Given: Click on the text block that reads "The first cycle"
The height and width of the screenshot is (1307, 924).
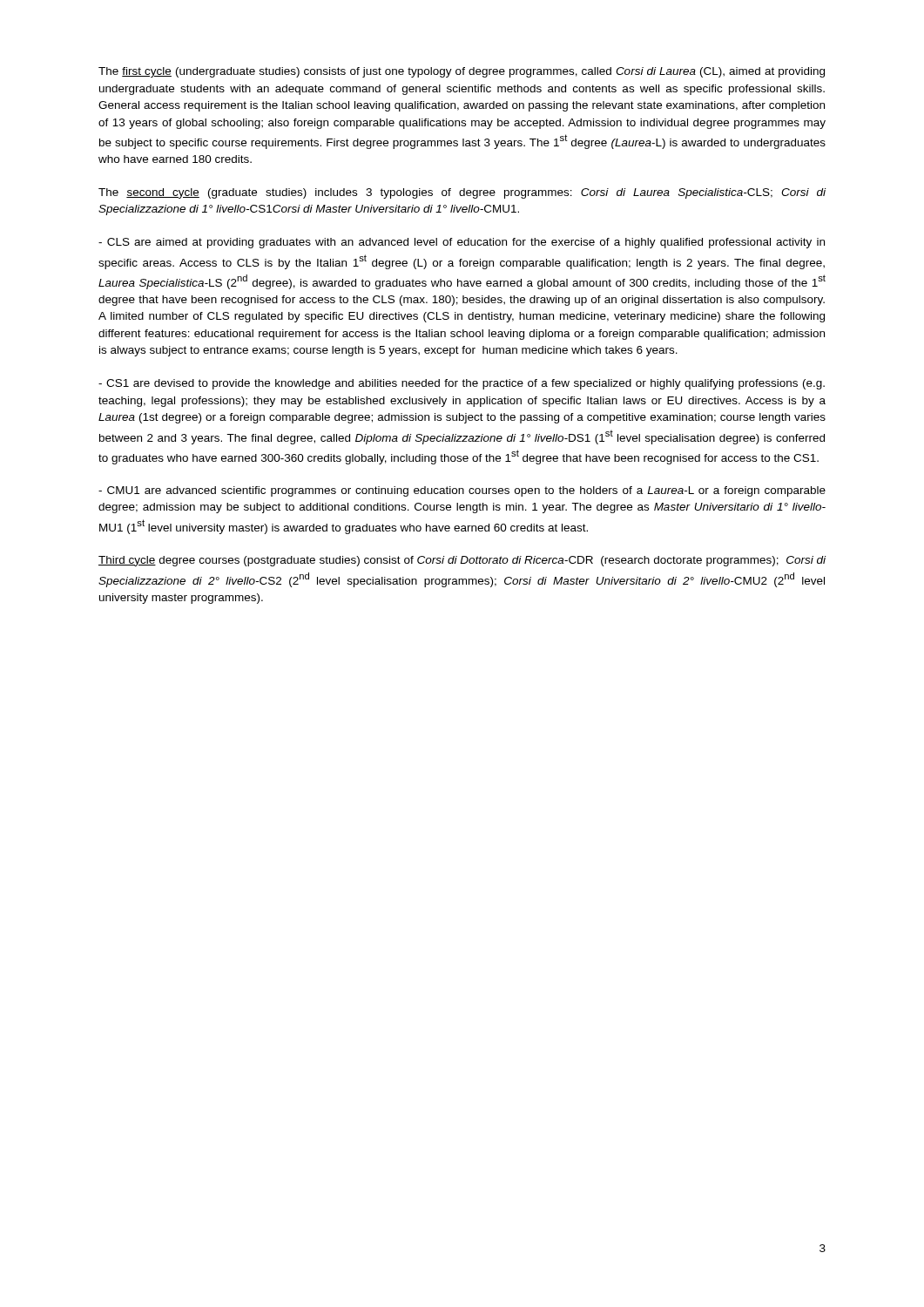Looking at the screenshot, I should [x=462, y=115].
